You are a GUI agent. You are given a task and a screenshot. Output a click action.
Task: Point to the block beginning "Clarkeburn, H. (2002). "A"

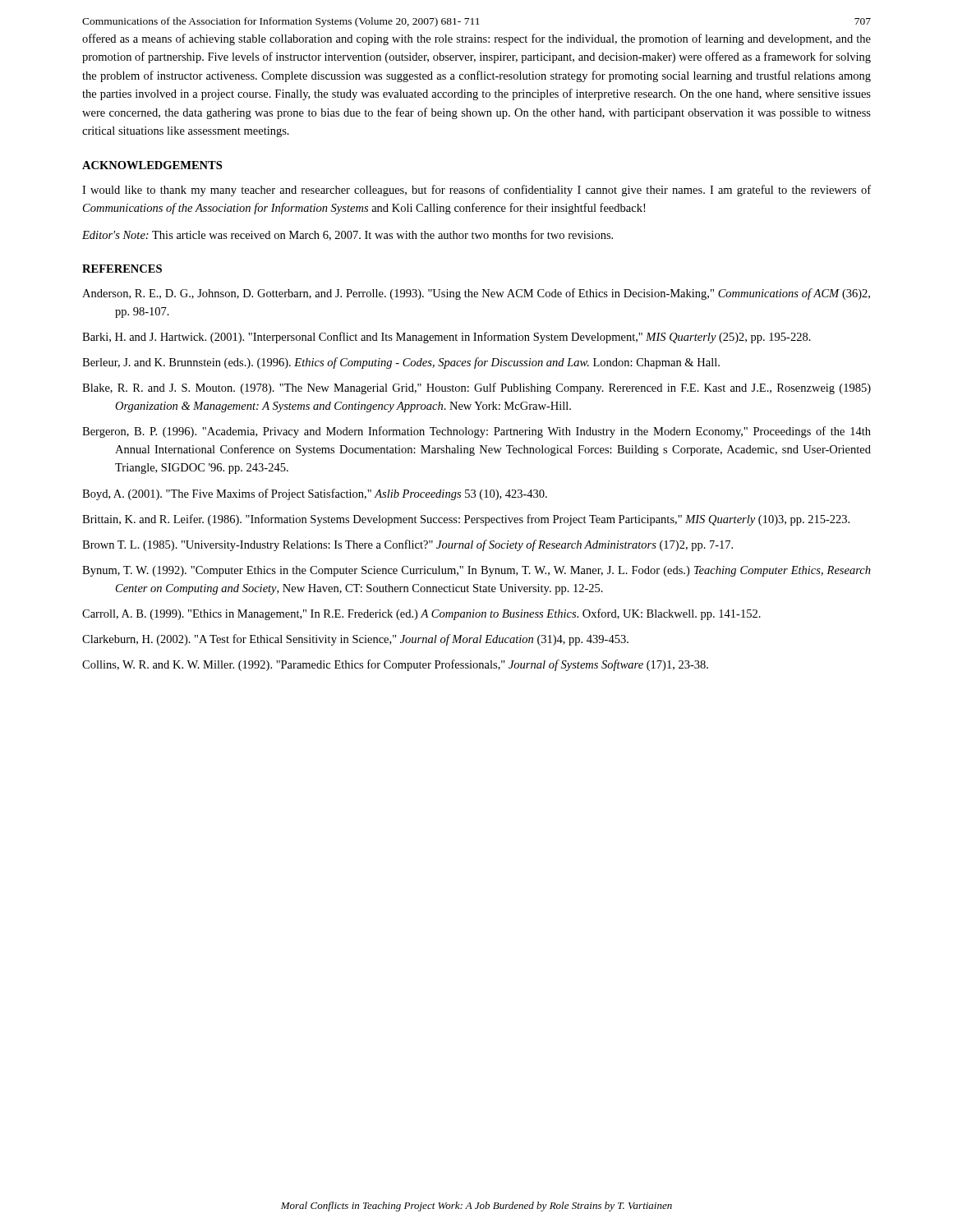tap(356, 639)
